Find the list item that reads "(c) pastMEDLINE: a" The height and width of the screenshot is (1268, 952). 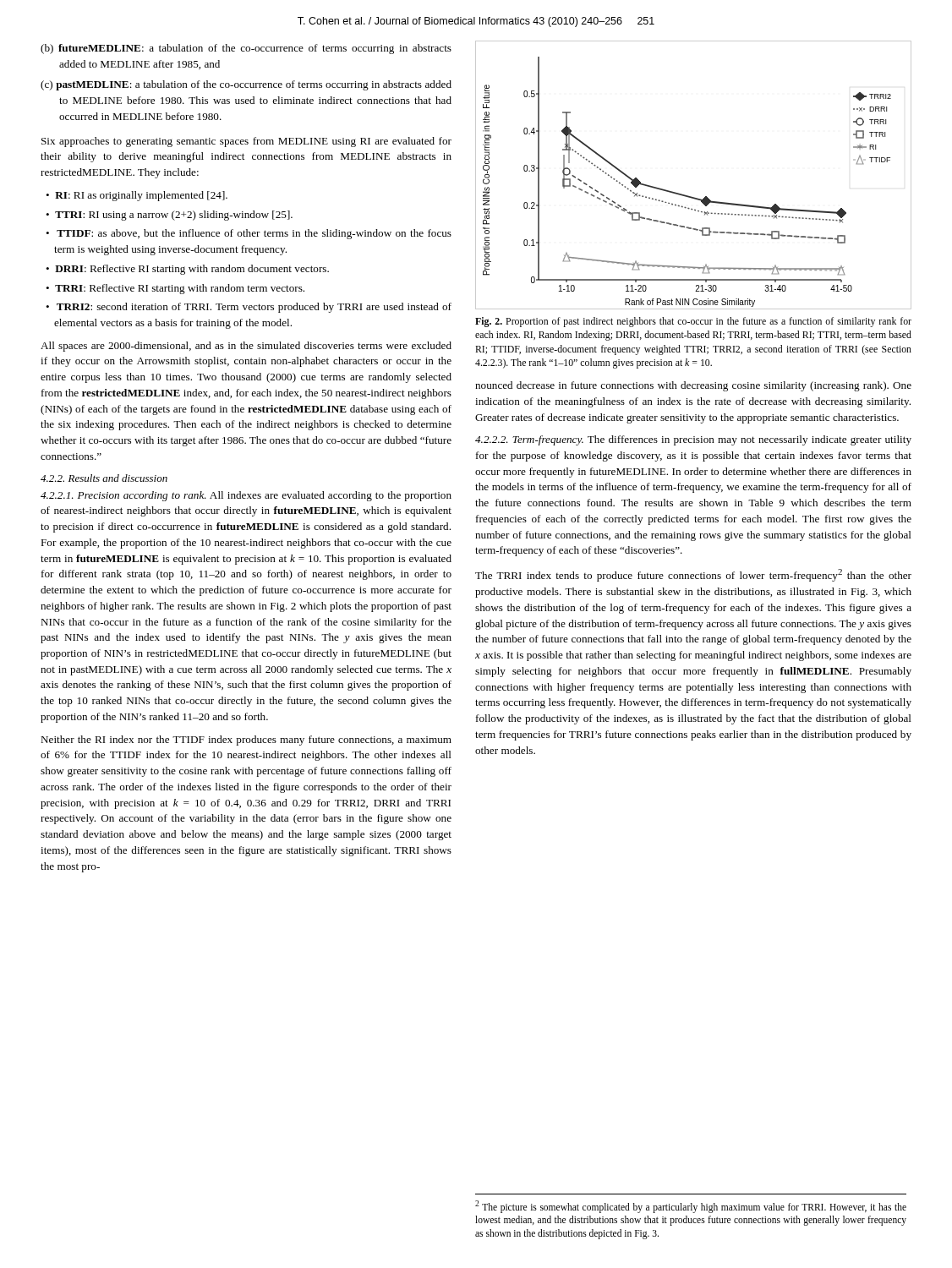point(246,100)
